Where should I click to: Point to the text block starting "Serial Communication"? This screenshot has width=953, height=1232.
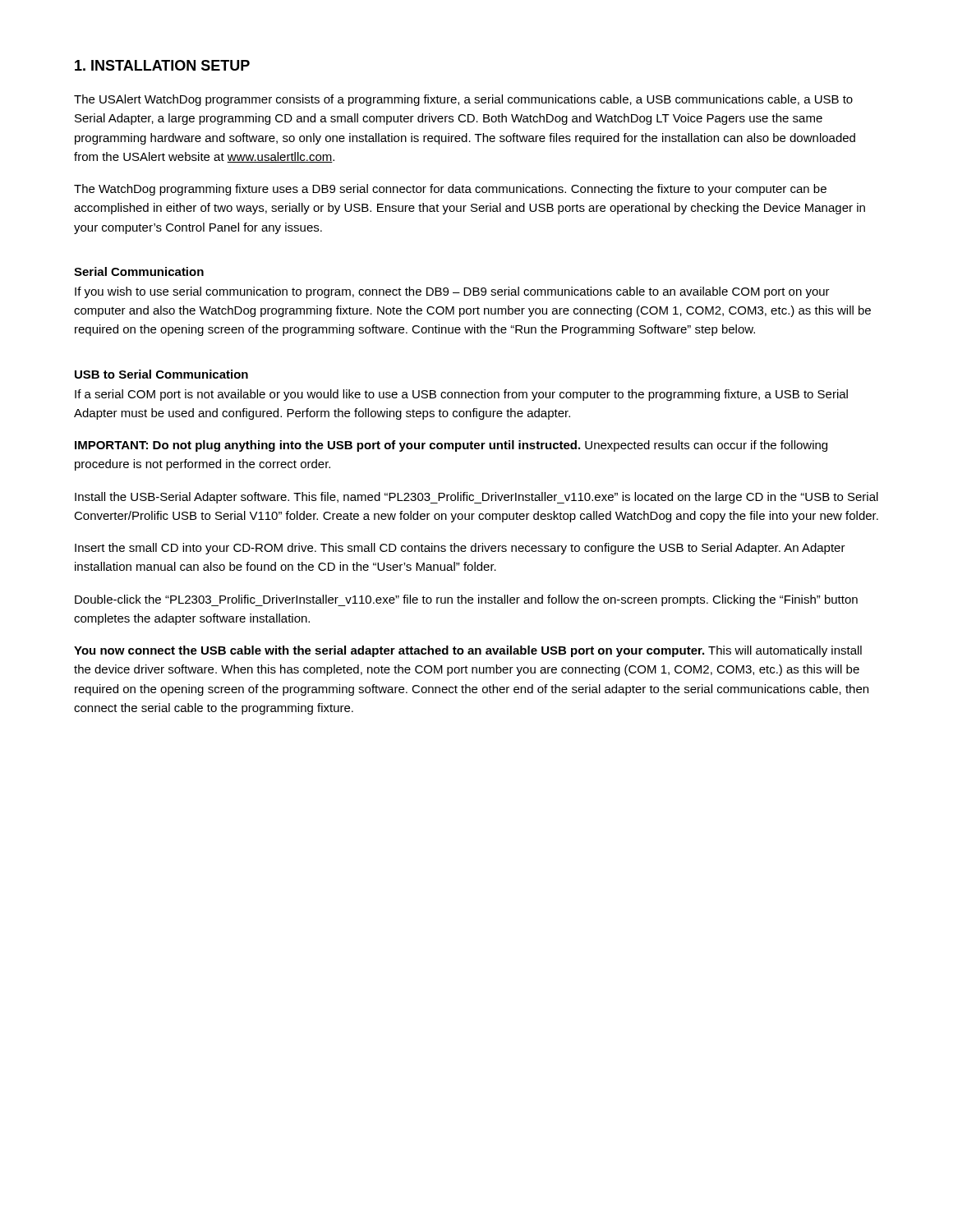139,271
